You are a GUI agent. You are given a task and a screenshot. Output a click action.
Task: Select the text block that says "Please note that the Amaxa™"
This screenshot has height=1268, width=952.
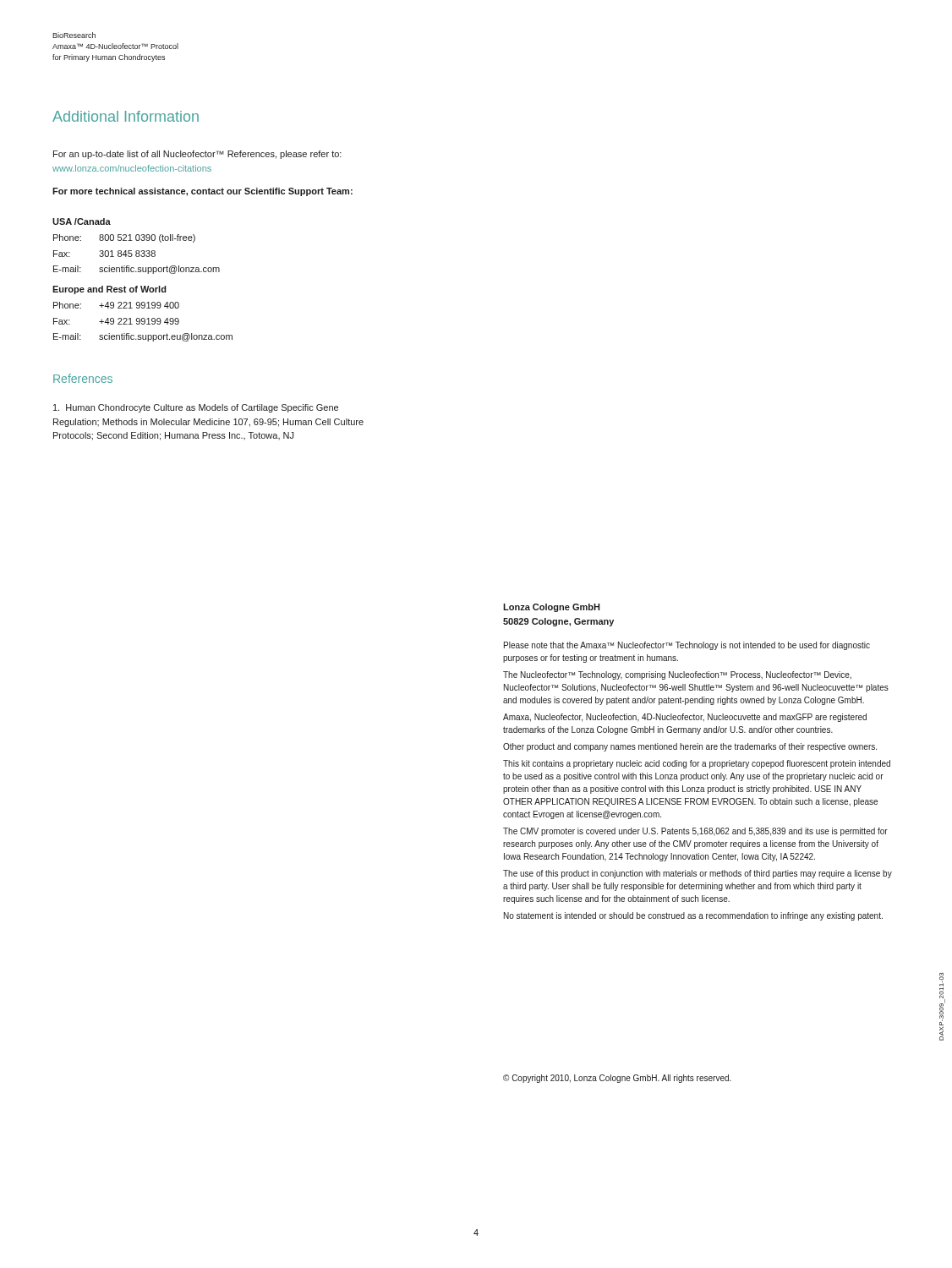coord(697,781)
